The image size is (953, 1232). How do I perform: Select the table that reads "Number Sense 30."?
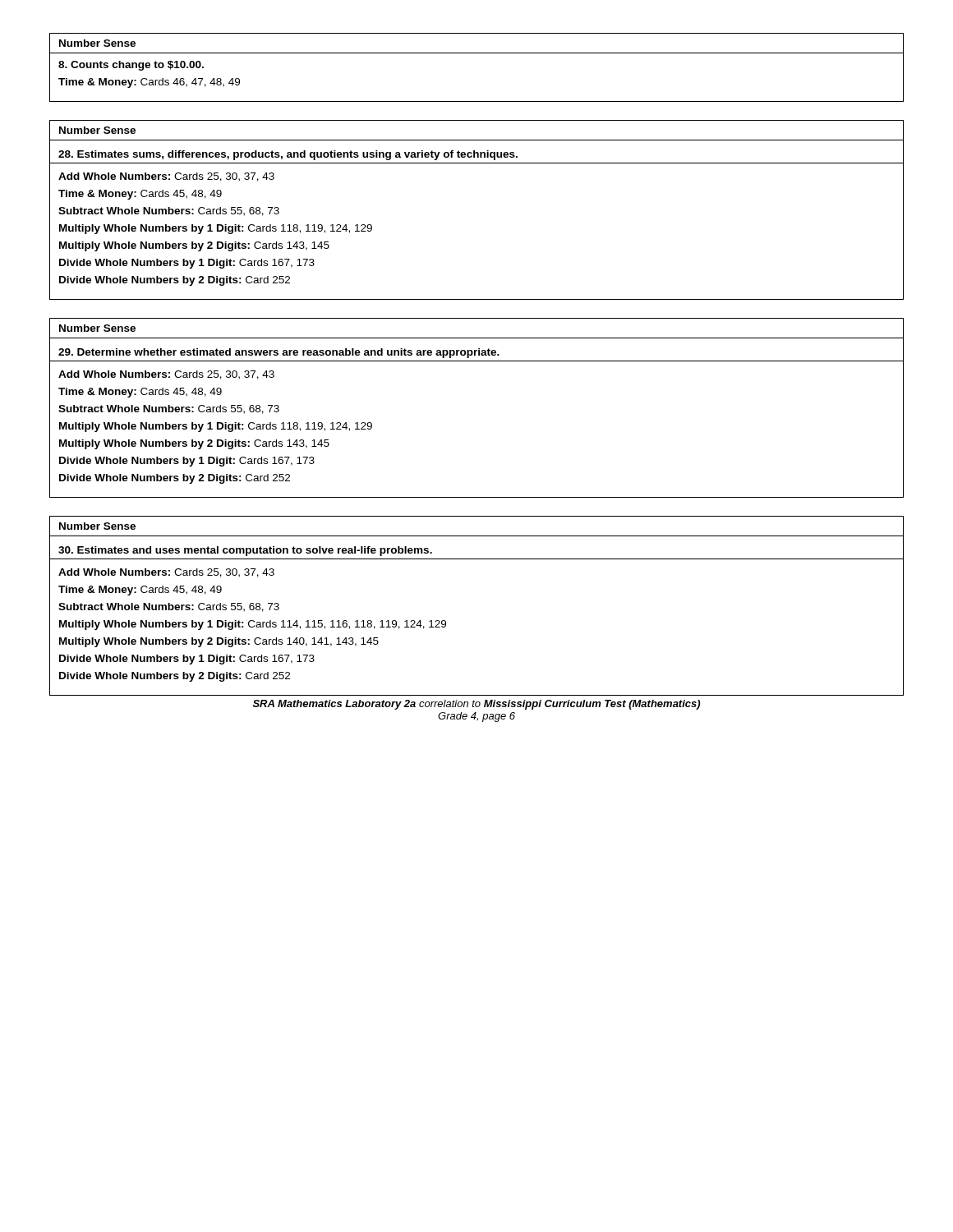(x=476, y=606)
